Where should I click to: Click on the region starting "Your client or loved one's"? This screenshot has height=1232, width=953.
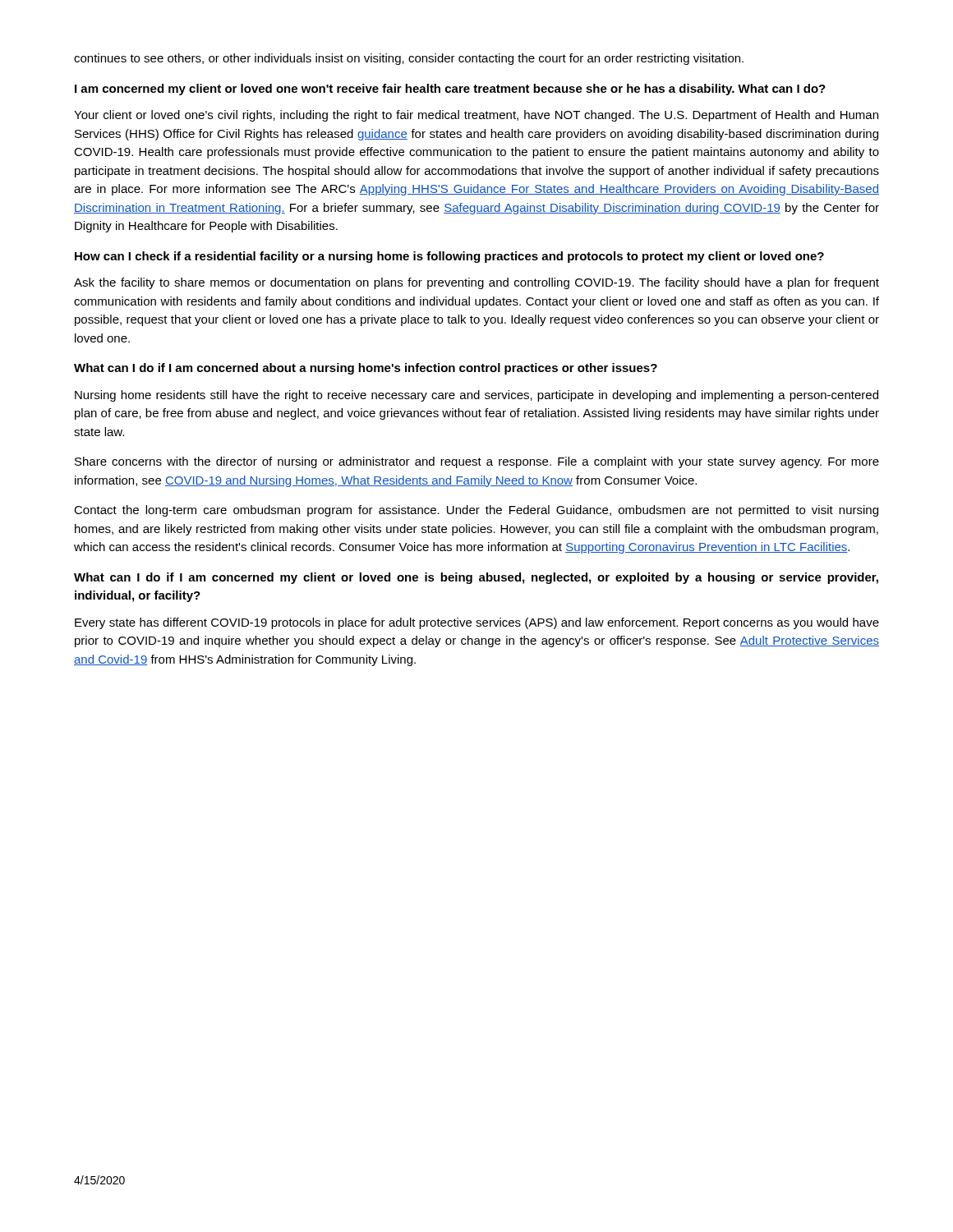coord(476,171)
